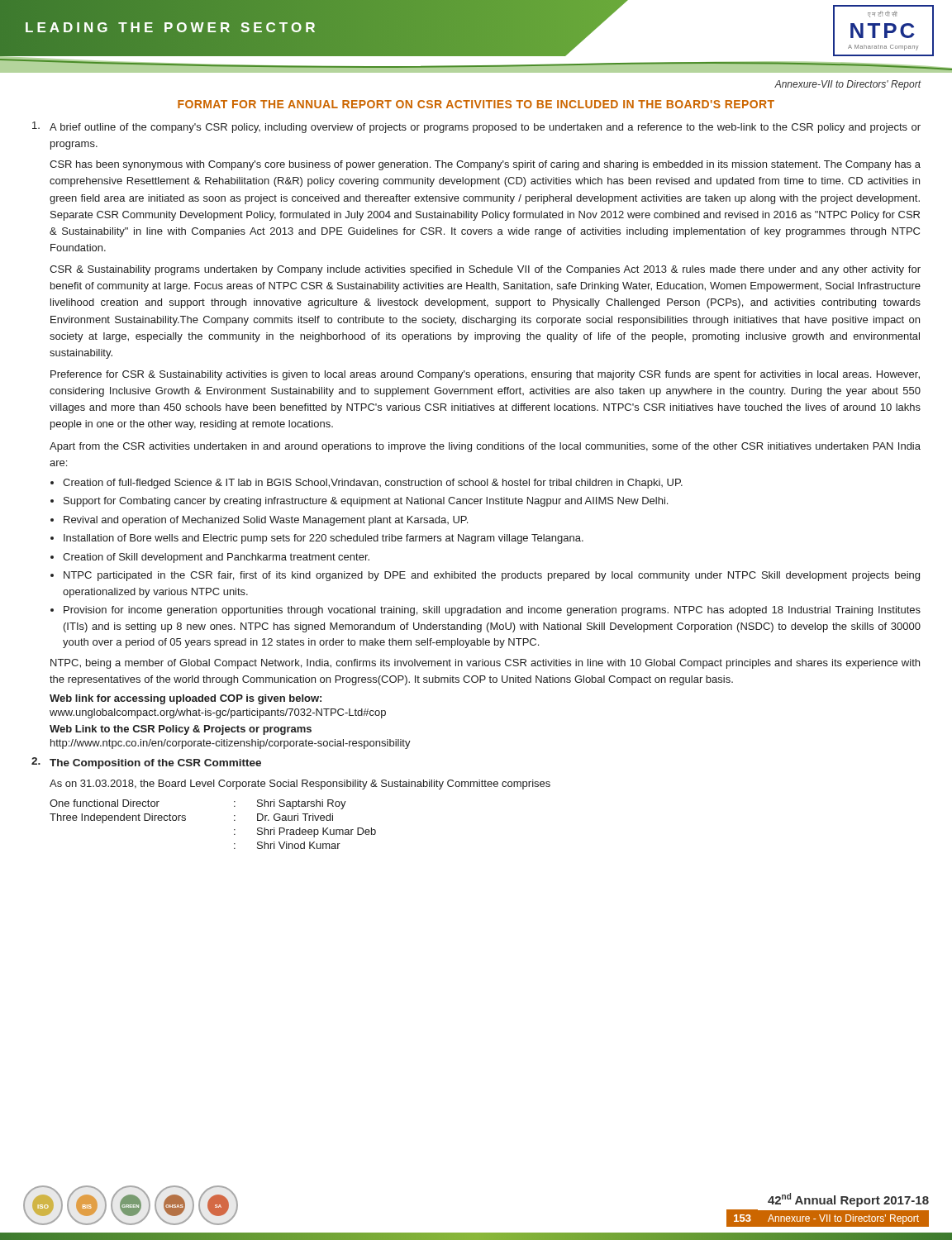The image size is (952, 1240).
Task: Locate the text "Annexure-VII to Directors' Report"
Action: tap(848, 84)
